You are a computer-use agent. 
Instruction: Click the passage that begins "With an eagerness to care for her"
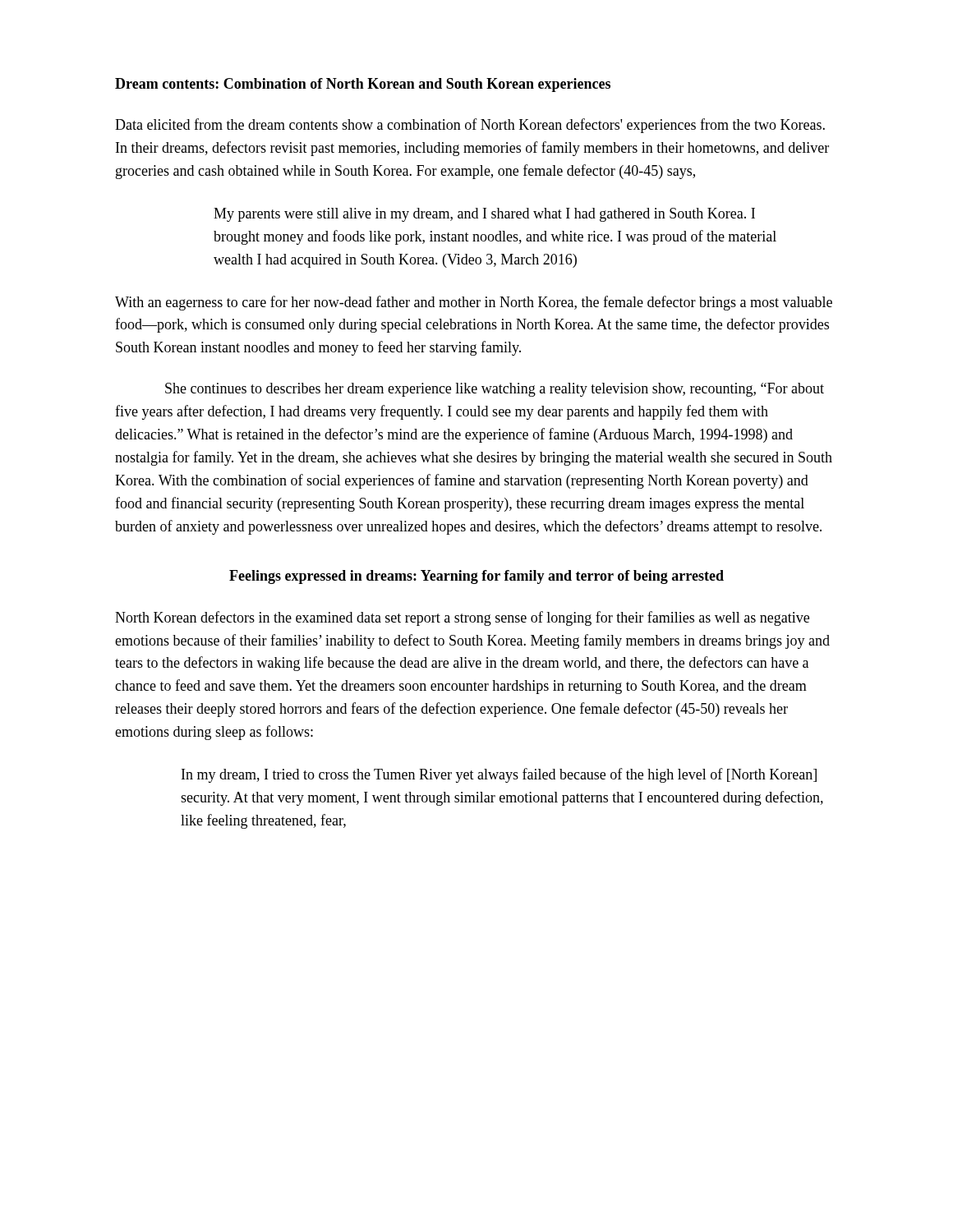pos(474,325)
